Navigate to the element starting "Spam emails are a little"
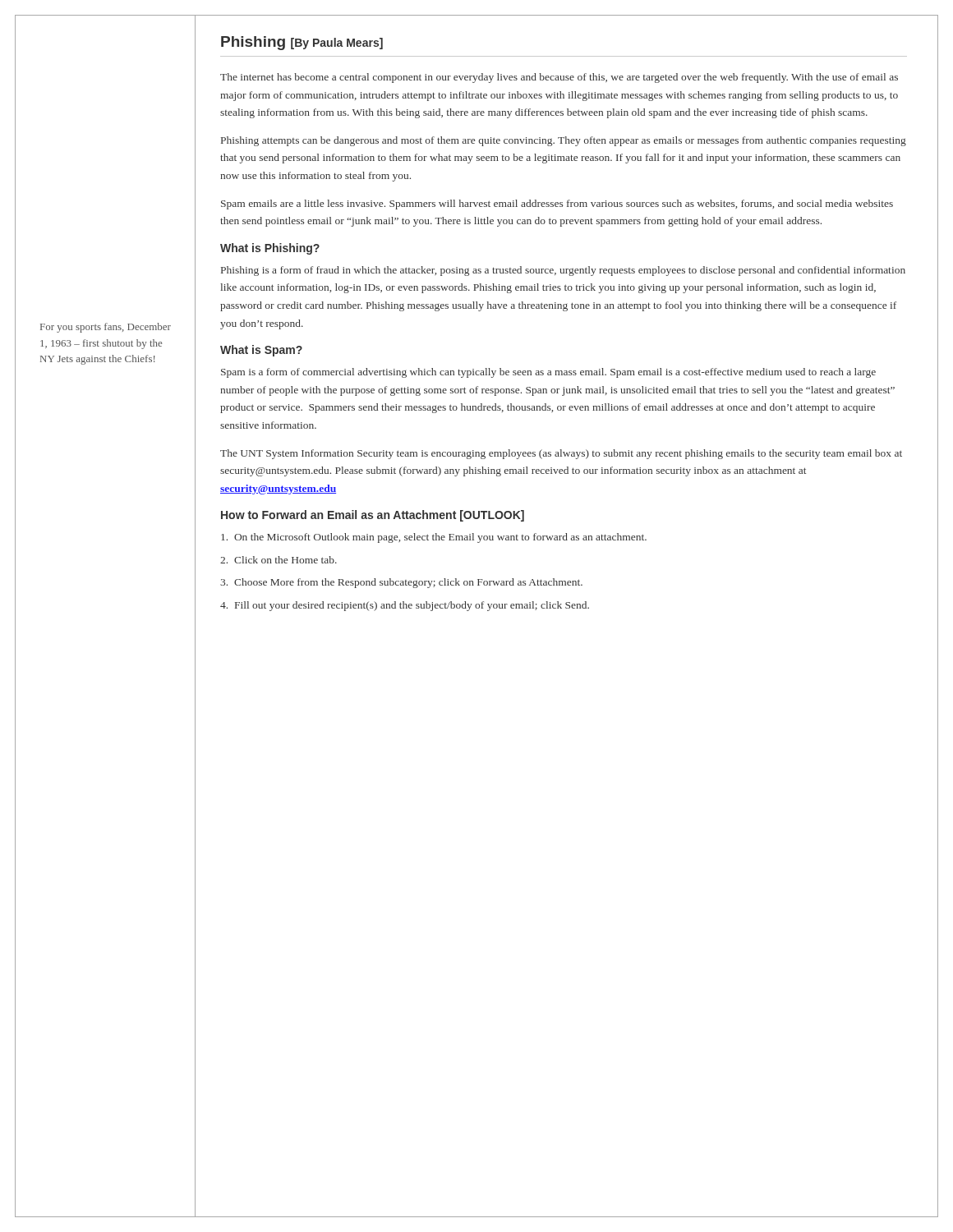This screenshot has width=953, height=1232. click(x=557, y=212)
